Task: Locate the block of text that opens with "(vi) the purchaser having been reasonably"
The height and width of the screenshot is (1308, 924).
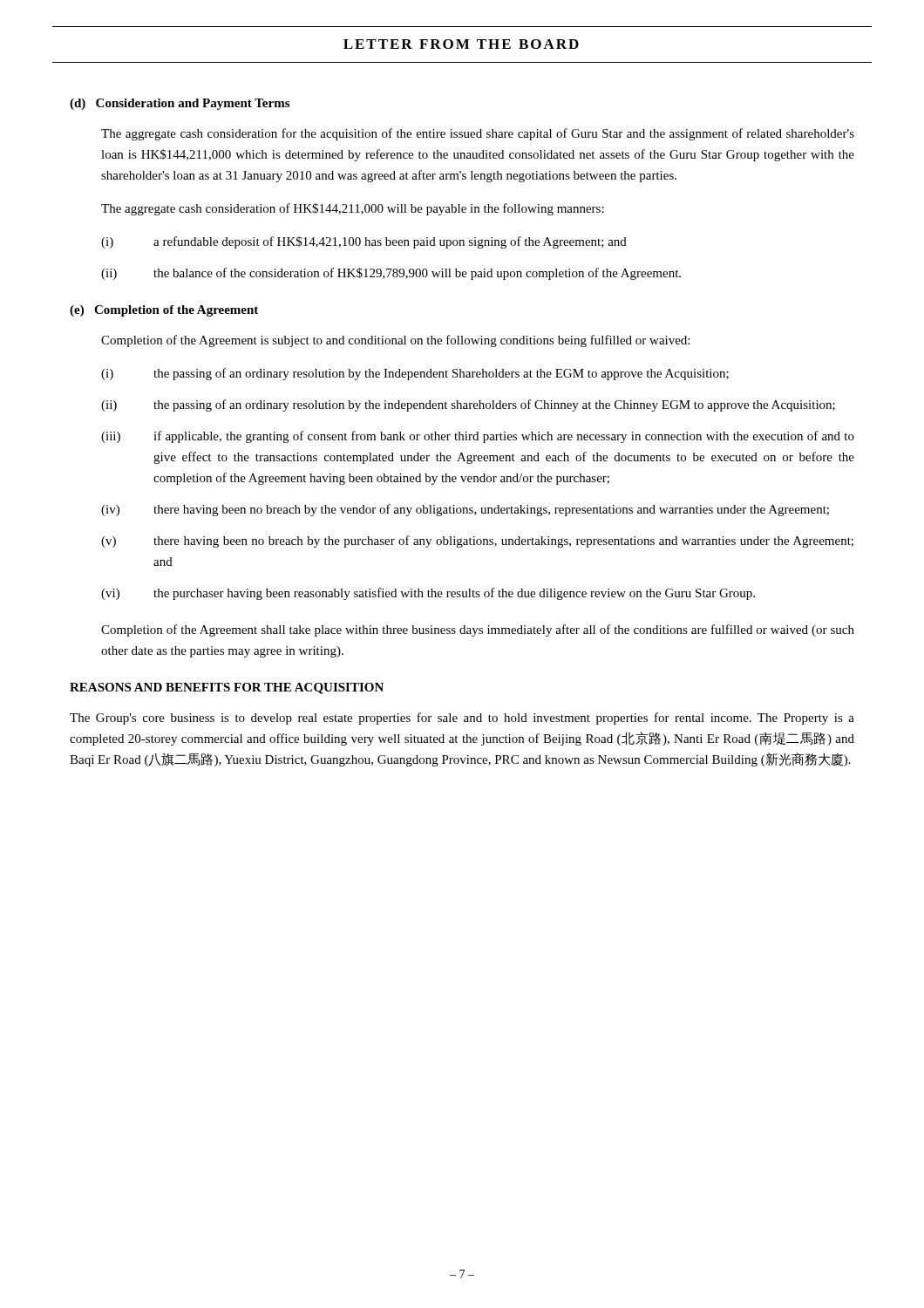Action: pos(478,593)
